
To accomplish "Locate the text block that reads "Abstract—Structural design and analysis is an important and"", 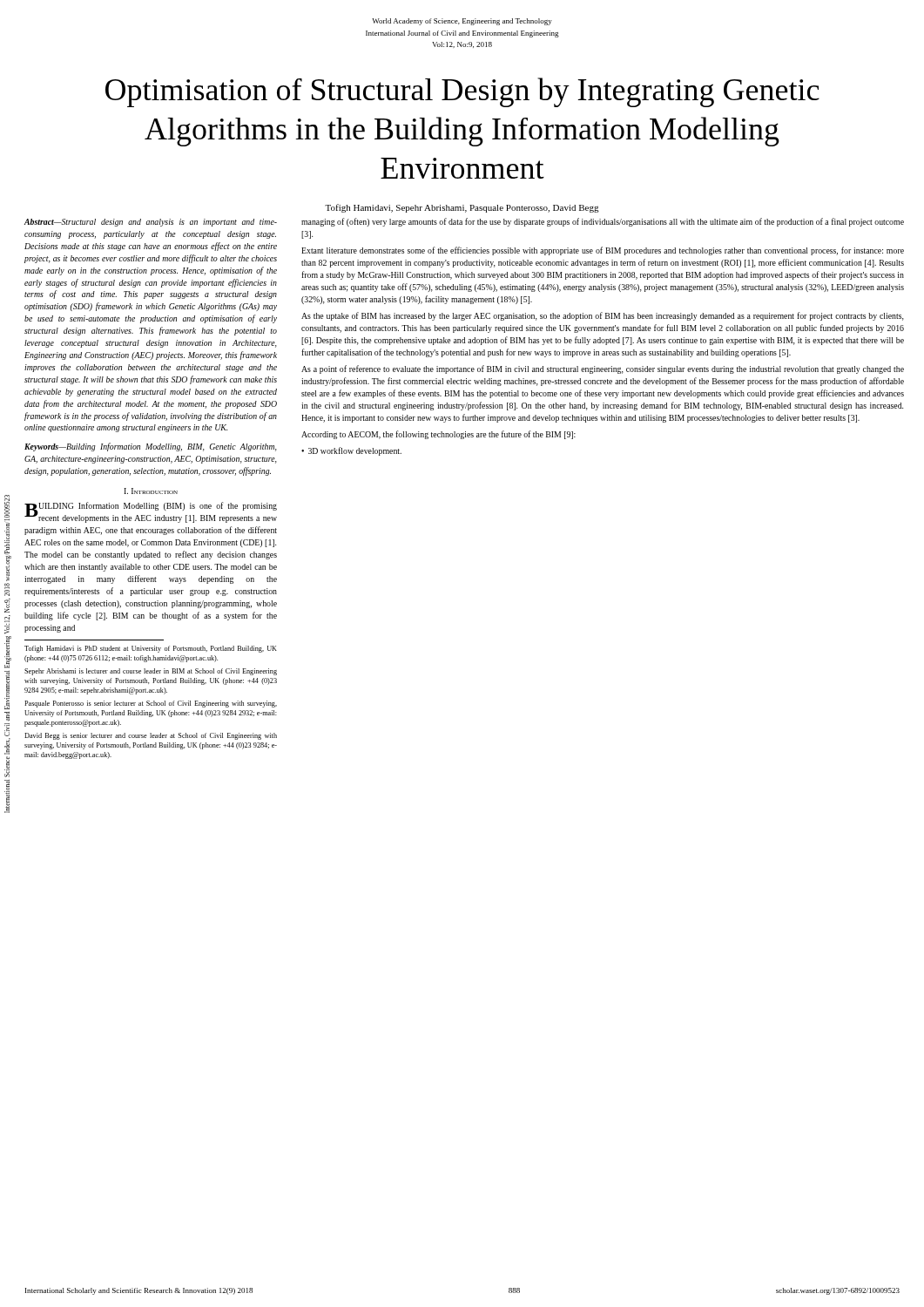I will (x=151, y=325).
